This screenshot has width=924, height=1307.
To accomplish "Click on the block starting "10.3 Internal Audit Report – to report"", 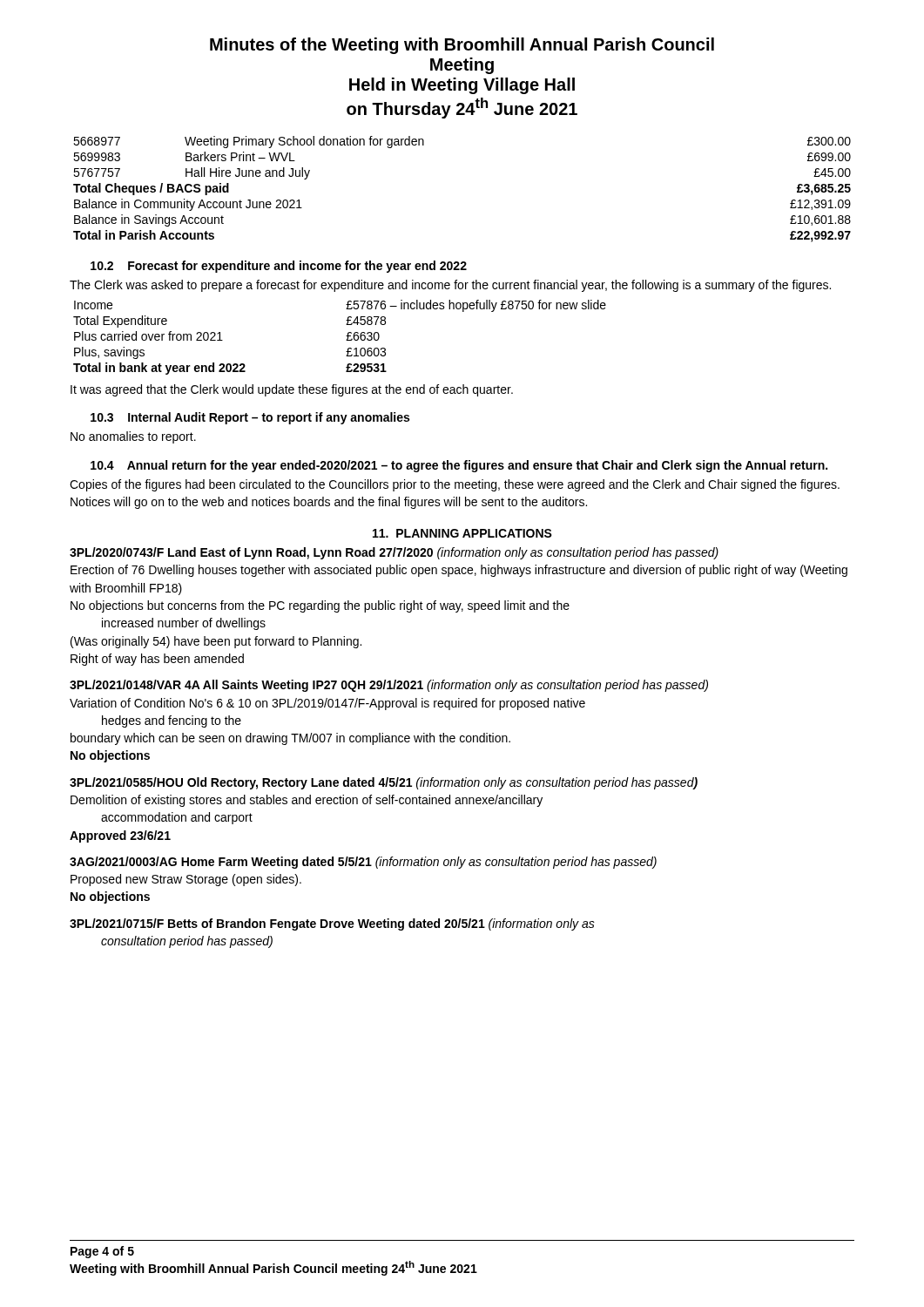I will [x=240, y=418].
